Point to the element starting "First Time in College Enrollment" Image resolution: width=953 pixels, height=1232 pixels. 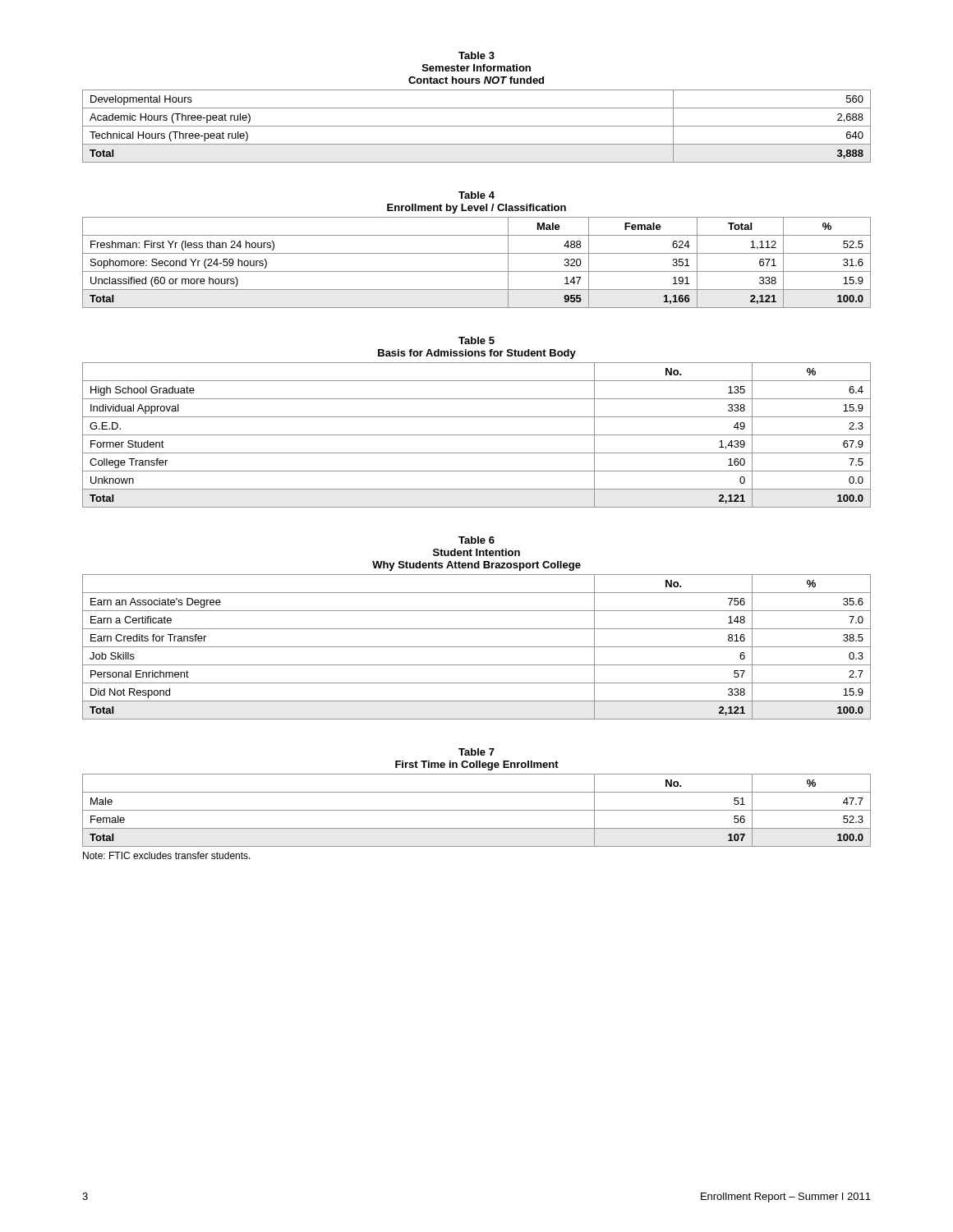coord(476,764)
